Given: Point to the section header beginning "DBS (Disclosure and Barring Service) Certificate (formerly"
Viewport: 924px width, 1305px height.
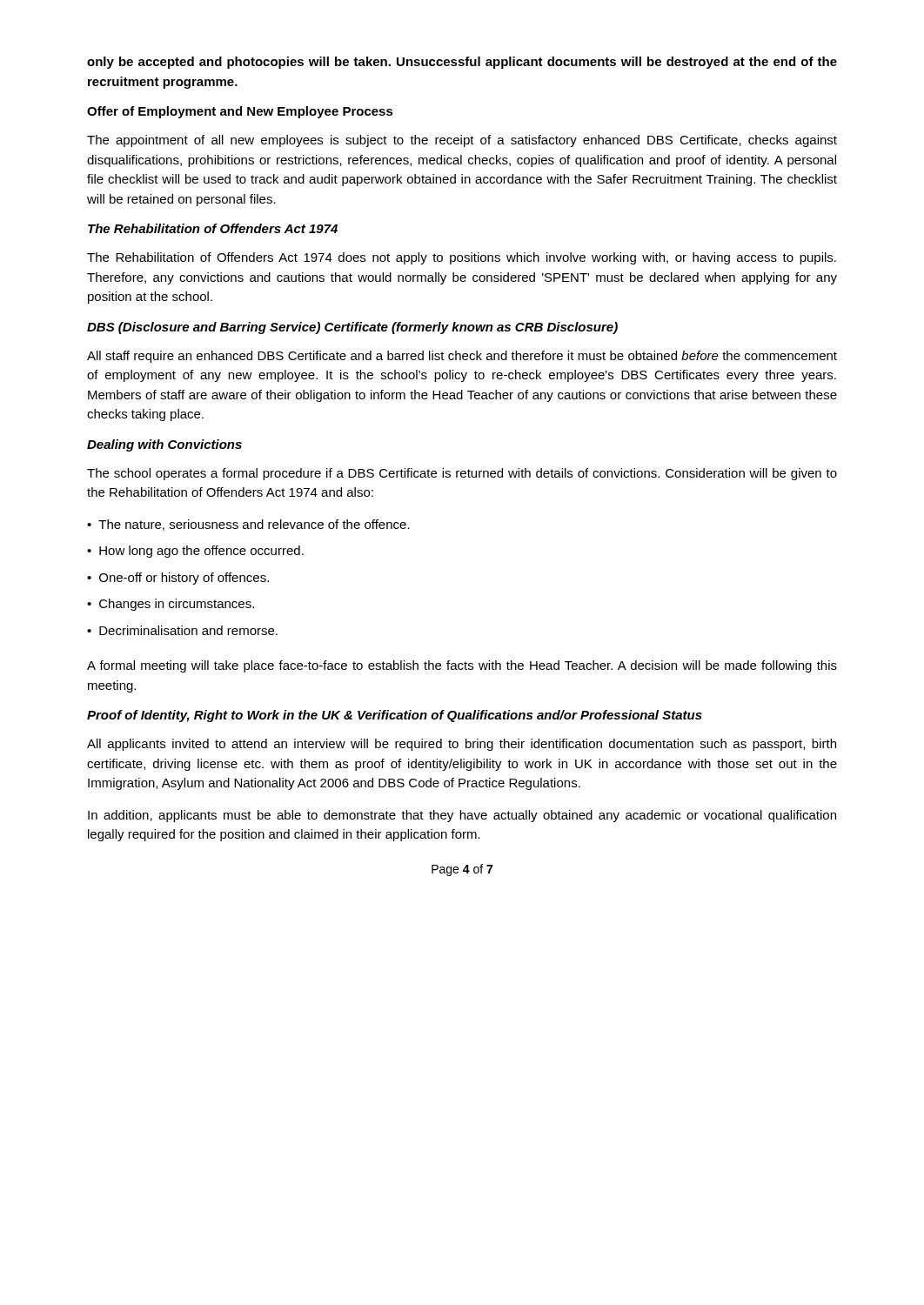Looking at the screenshot, I should point(462,326).
